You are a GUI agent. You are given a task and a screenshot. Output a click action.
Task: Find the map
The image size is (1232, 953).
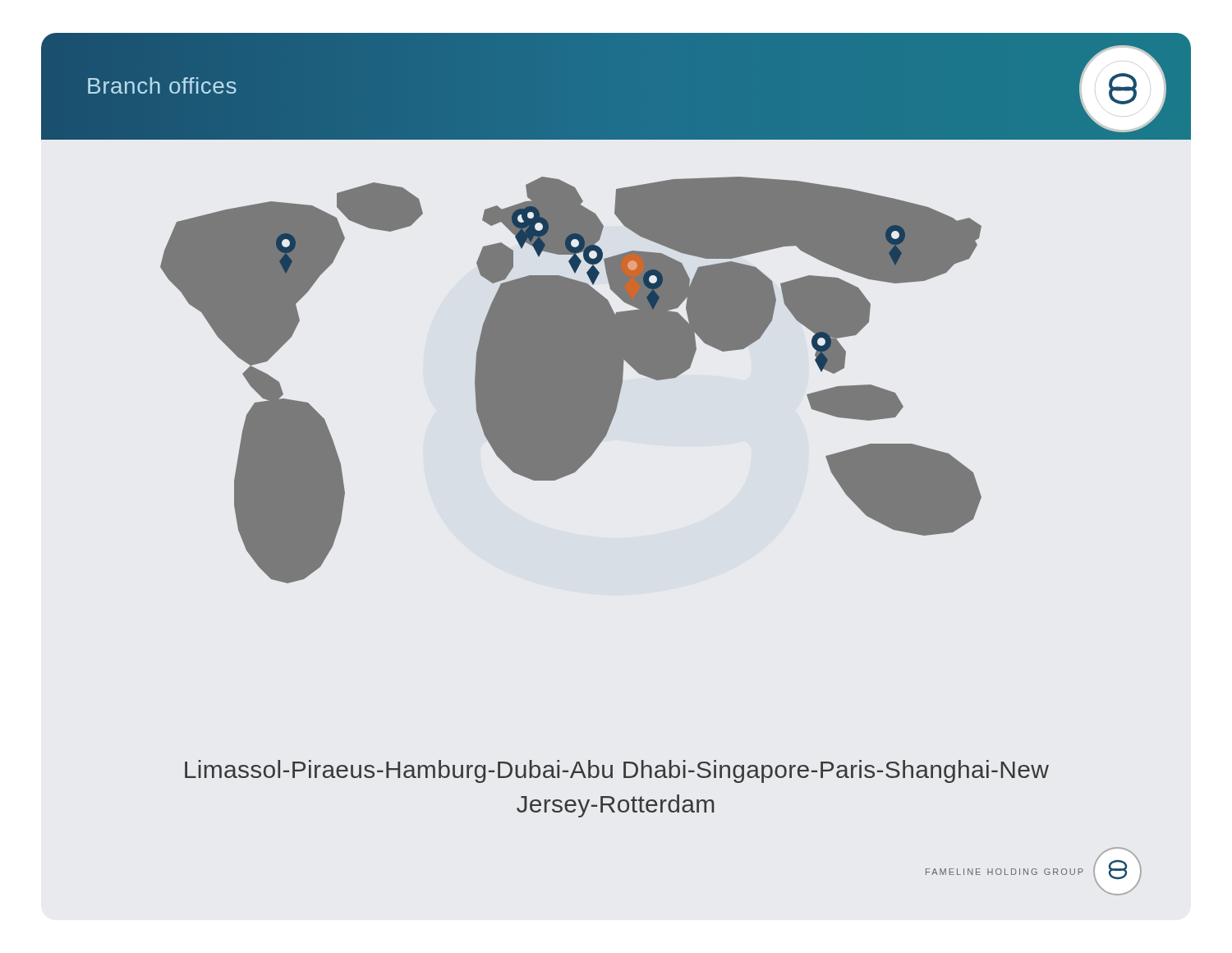pos(616,411)
